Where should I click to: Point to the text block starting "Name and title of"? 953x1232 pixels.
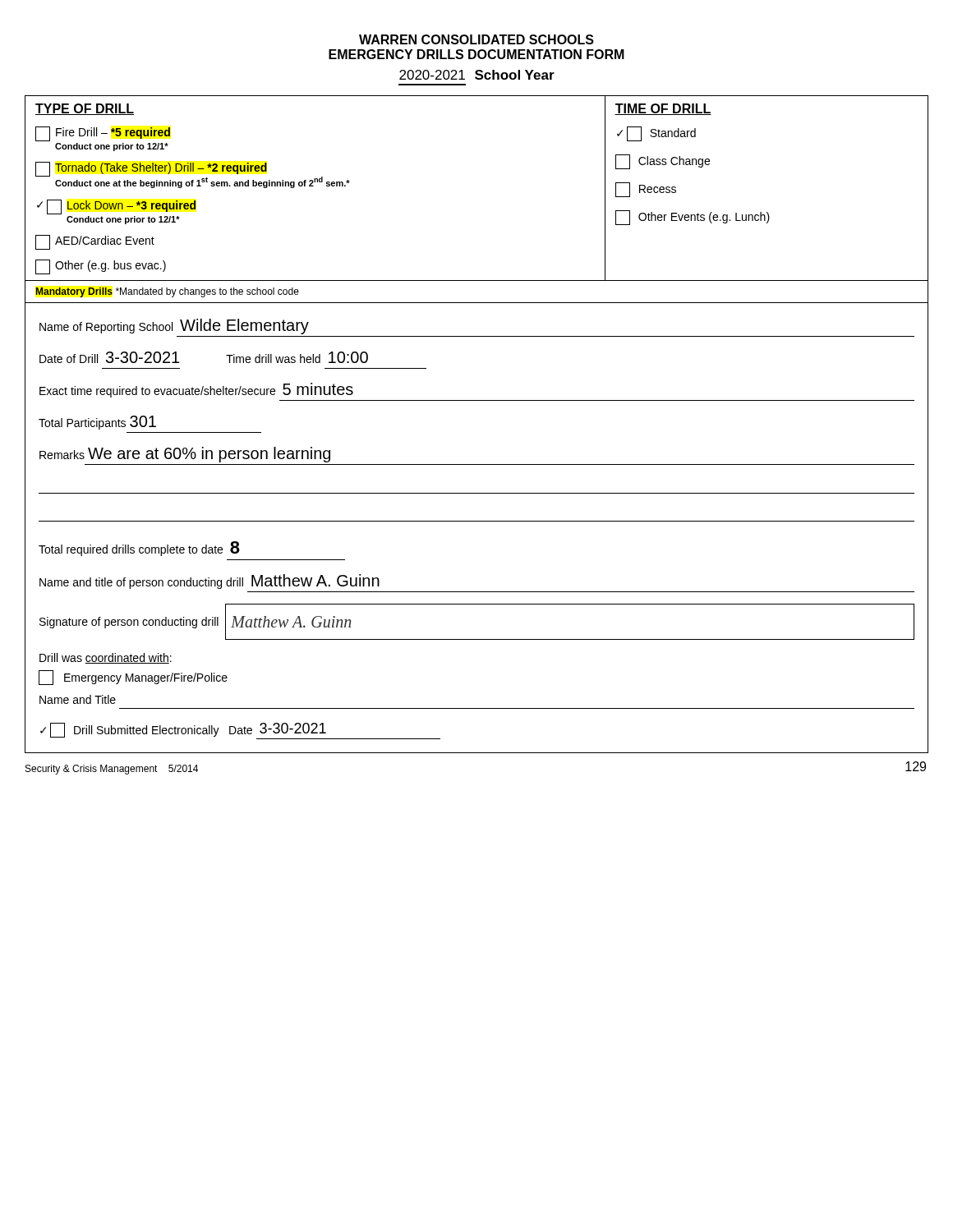(476, 582)
